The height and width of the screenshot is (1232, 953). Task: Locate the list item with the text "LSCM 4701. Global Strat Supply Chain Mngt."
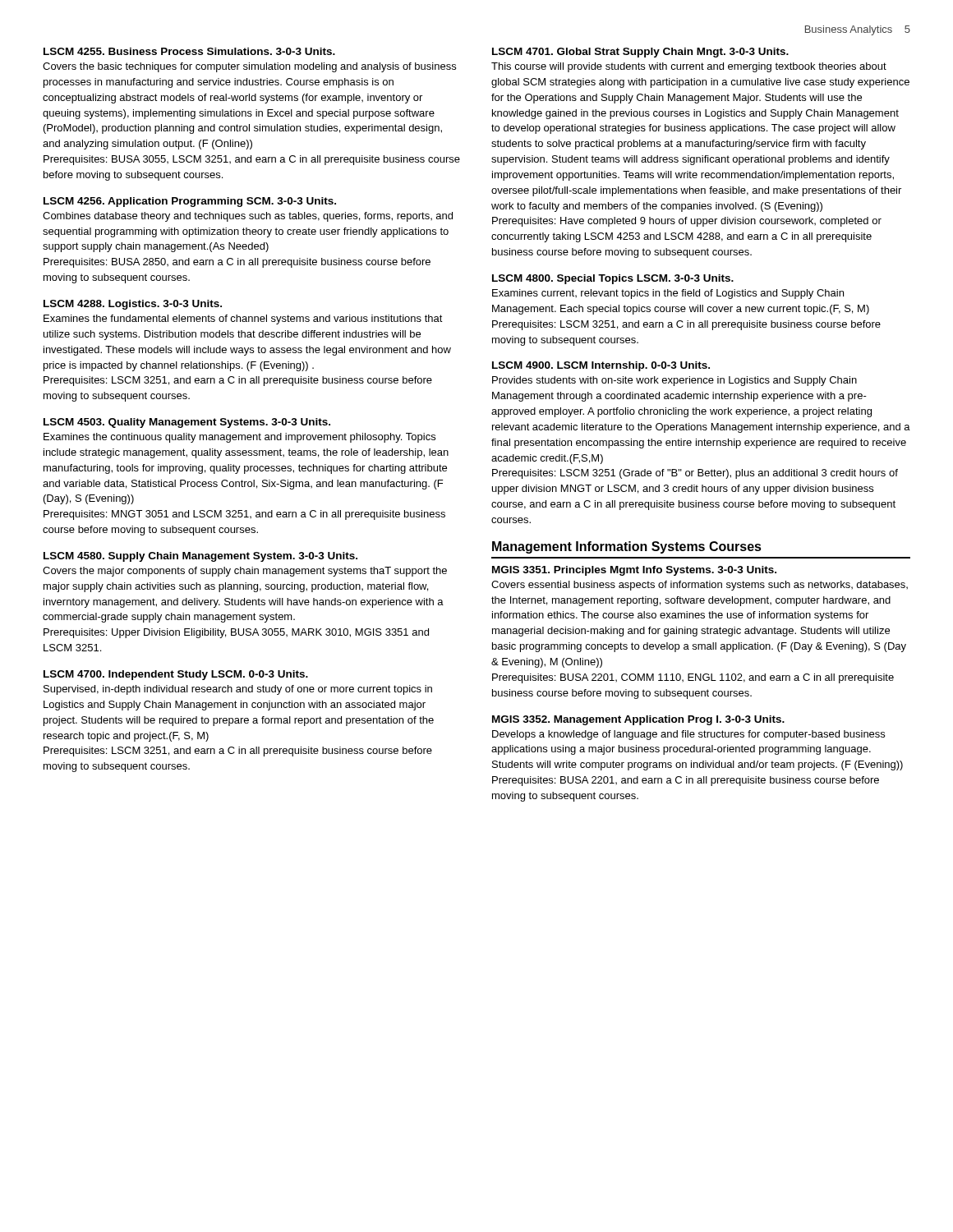pyautogui.click(x=701, y=153)
